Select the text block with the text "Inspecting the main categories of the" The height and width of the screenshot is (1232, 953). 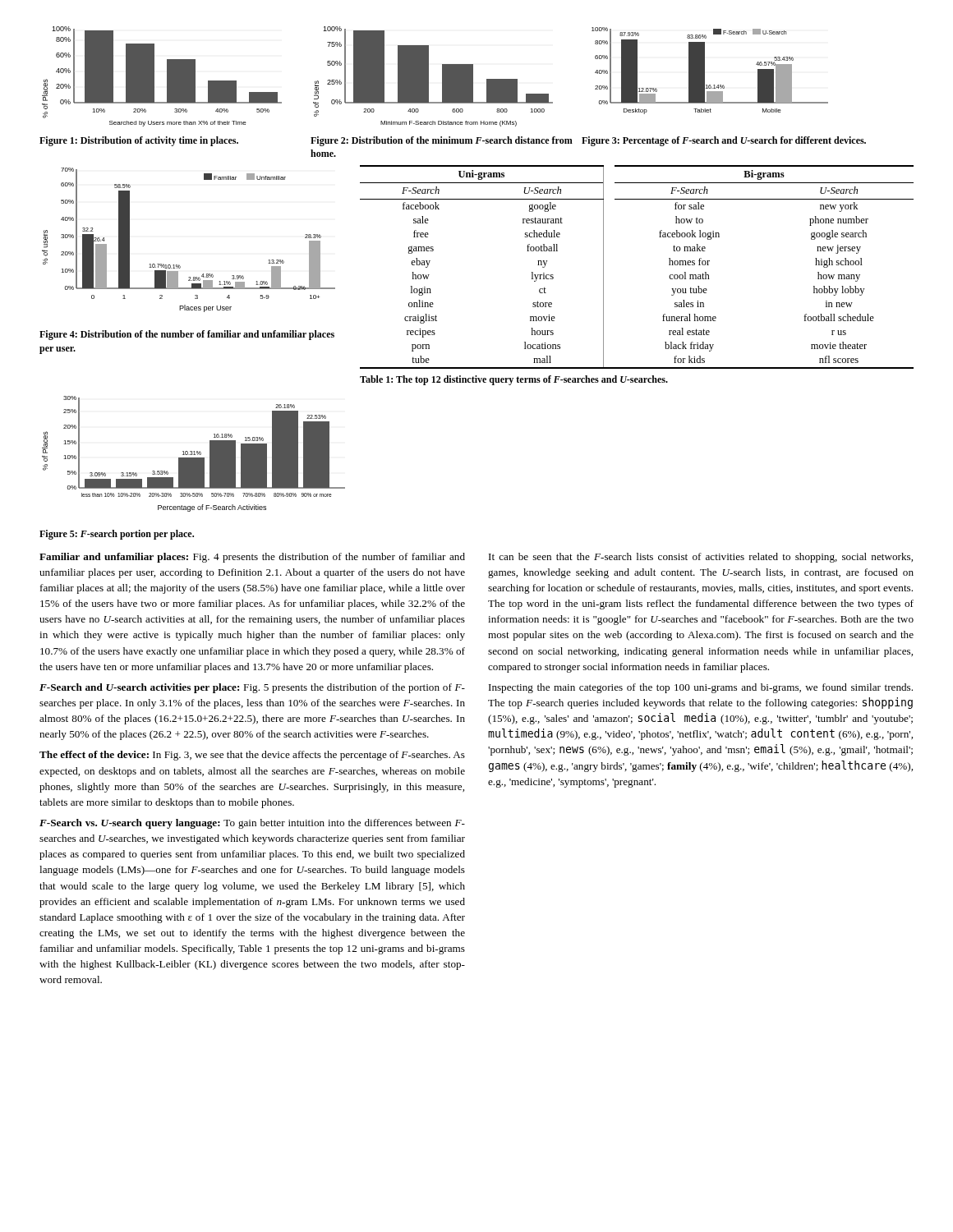(701, 734)
